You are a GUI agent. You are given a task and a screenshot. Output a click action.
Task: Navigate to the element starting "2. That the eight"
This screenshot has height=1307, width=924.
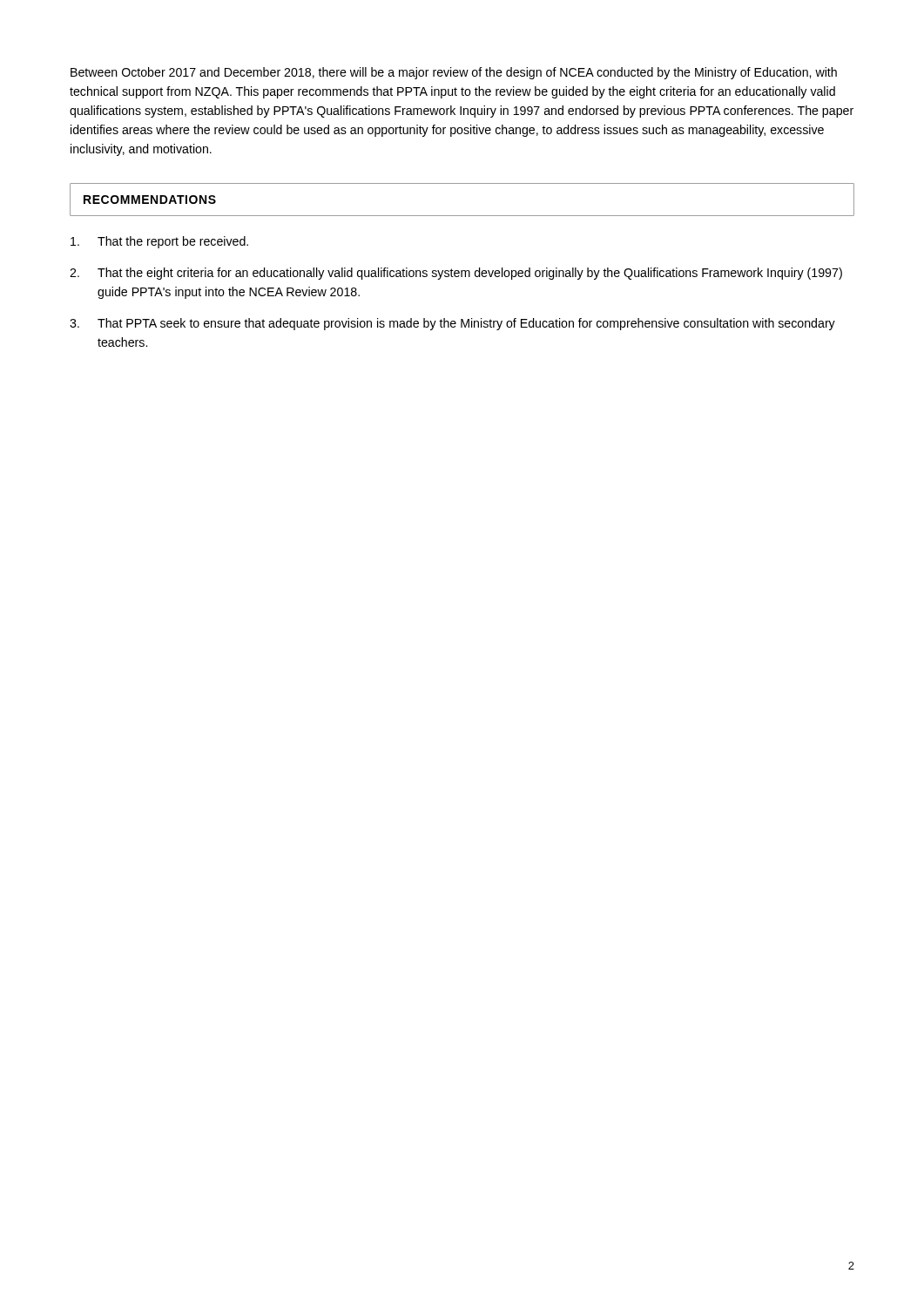[462, 282]
